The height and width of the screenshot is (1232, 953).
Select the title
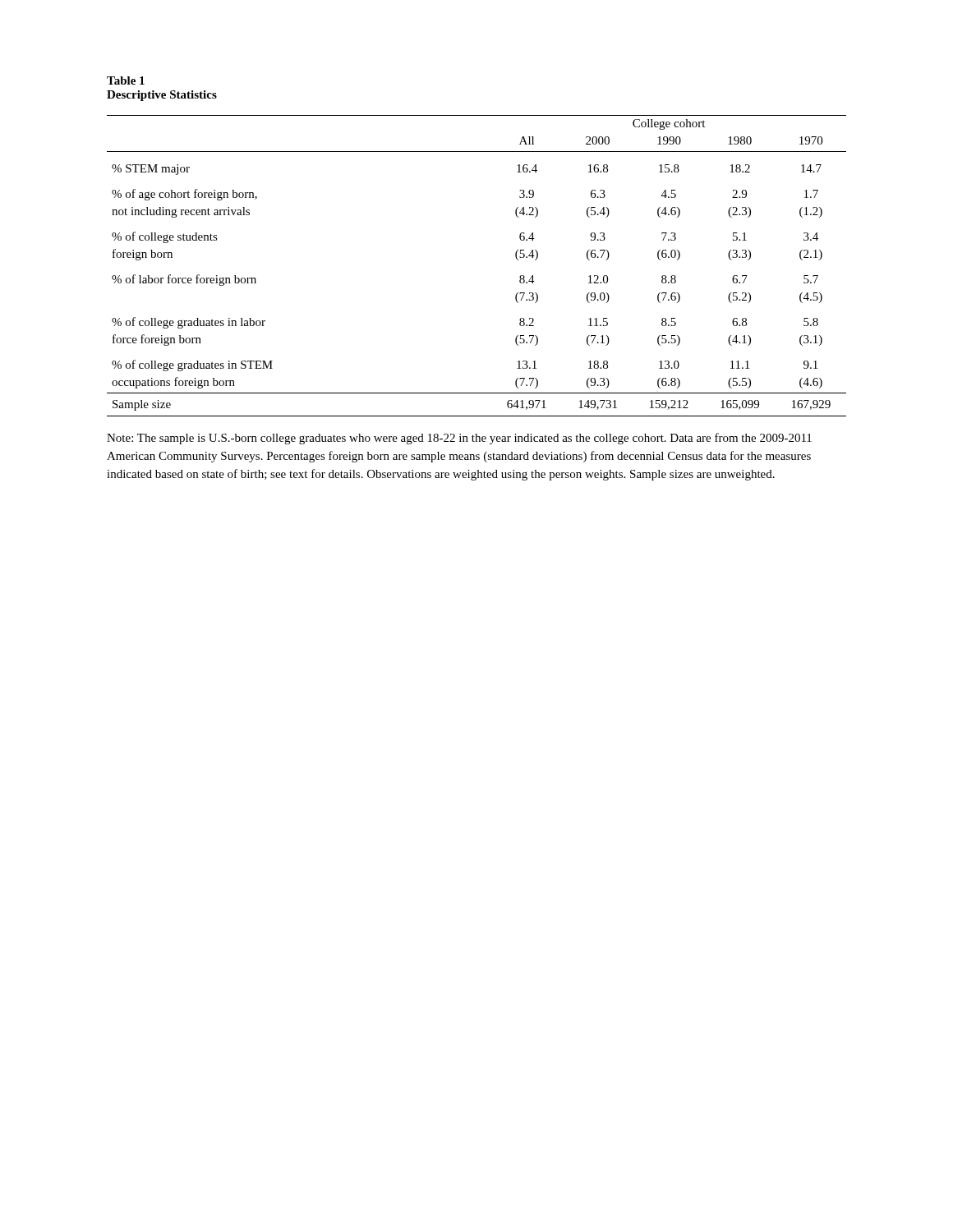tap(162, 87)
